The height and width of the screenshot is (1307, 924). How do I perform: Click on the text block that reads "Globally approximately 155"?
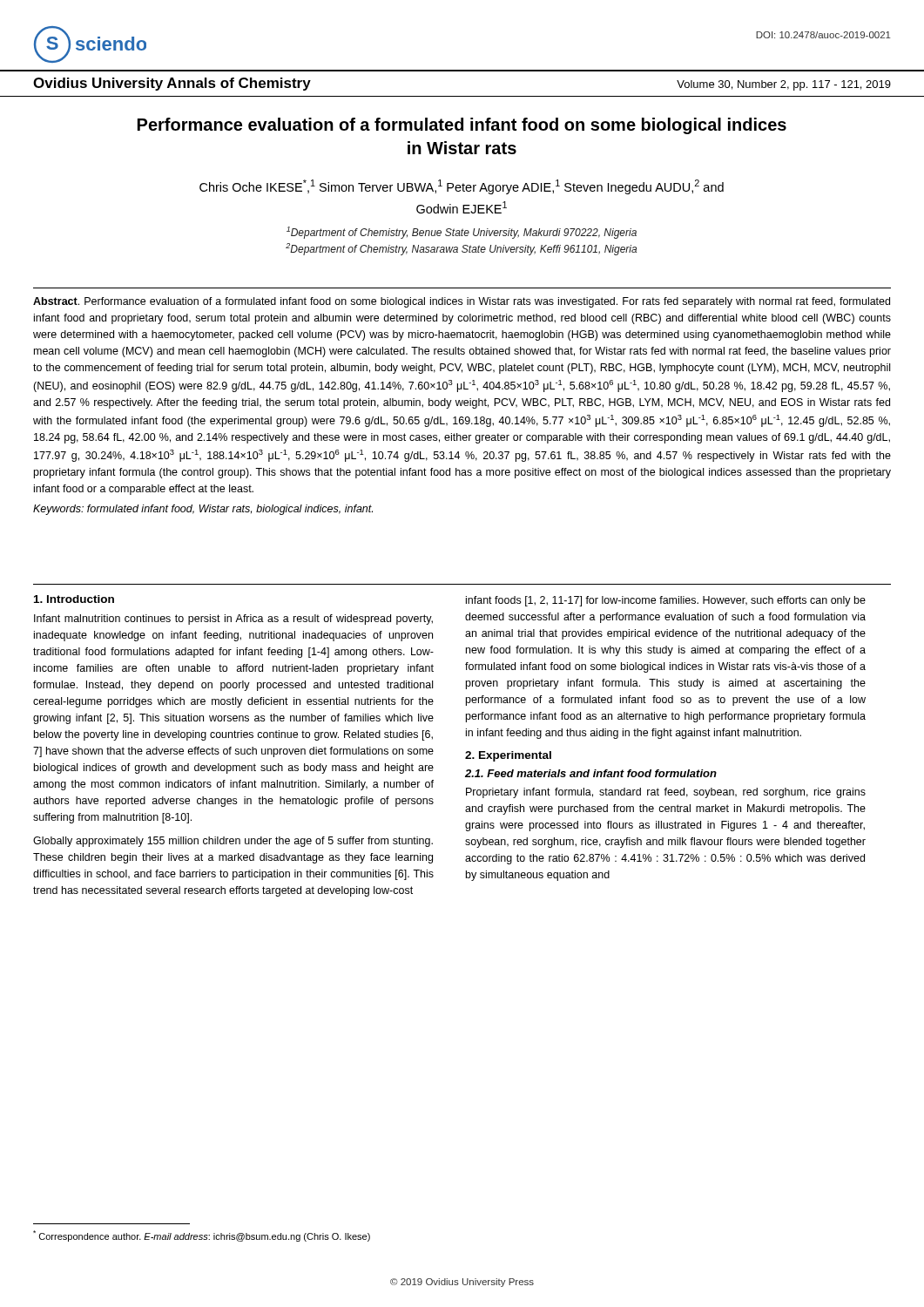233,866
